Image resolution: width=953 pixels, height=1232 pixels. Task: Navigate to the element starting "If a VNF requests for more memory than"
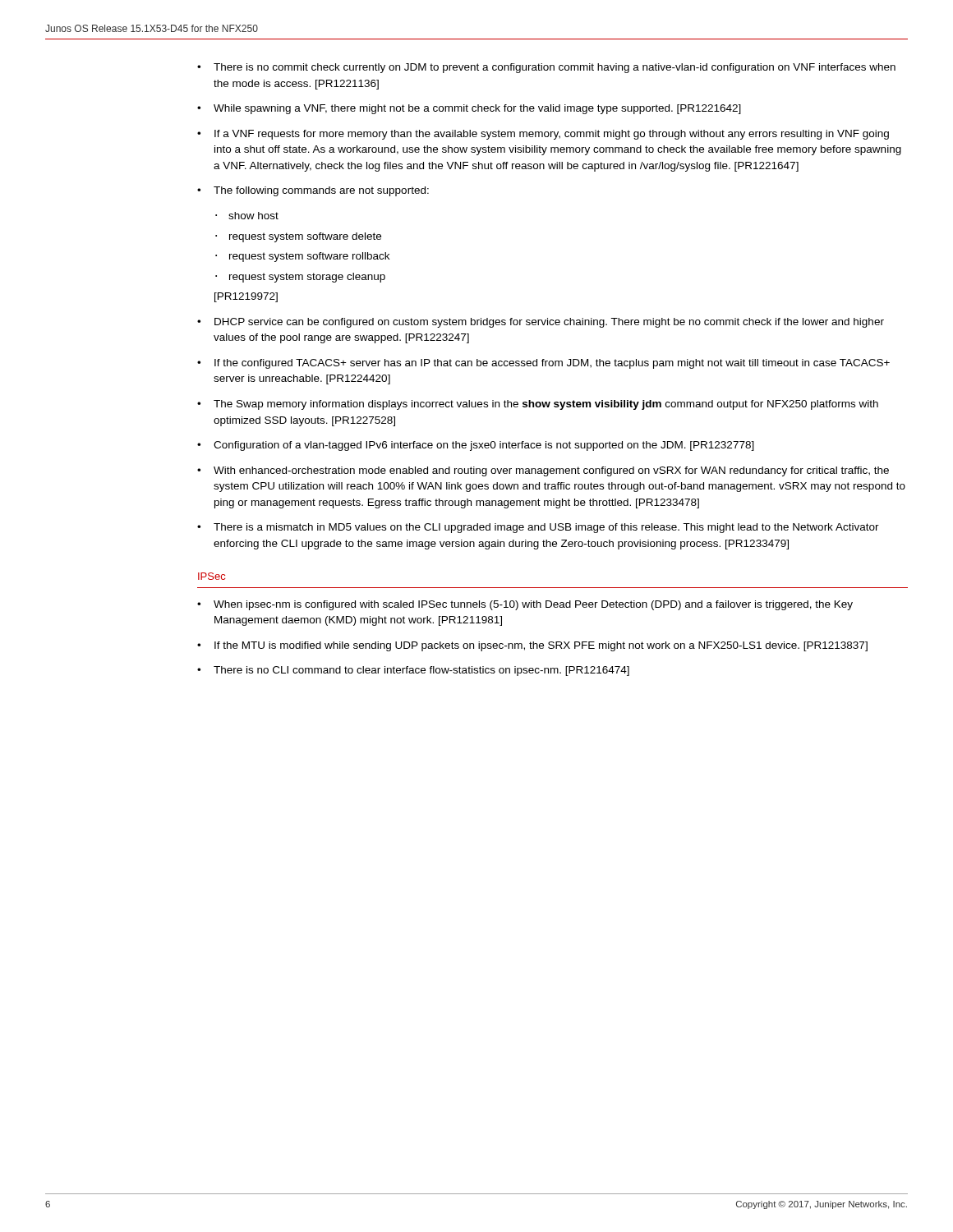point(557,149)
